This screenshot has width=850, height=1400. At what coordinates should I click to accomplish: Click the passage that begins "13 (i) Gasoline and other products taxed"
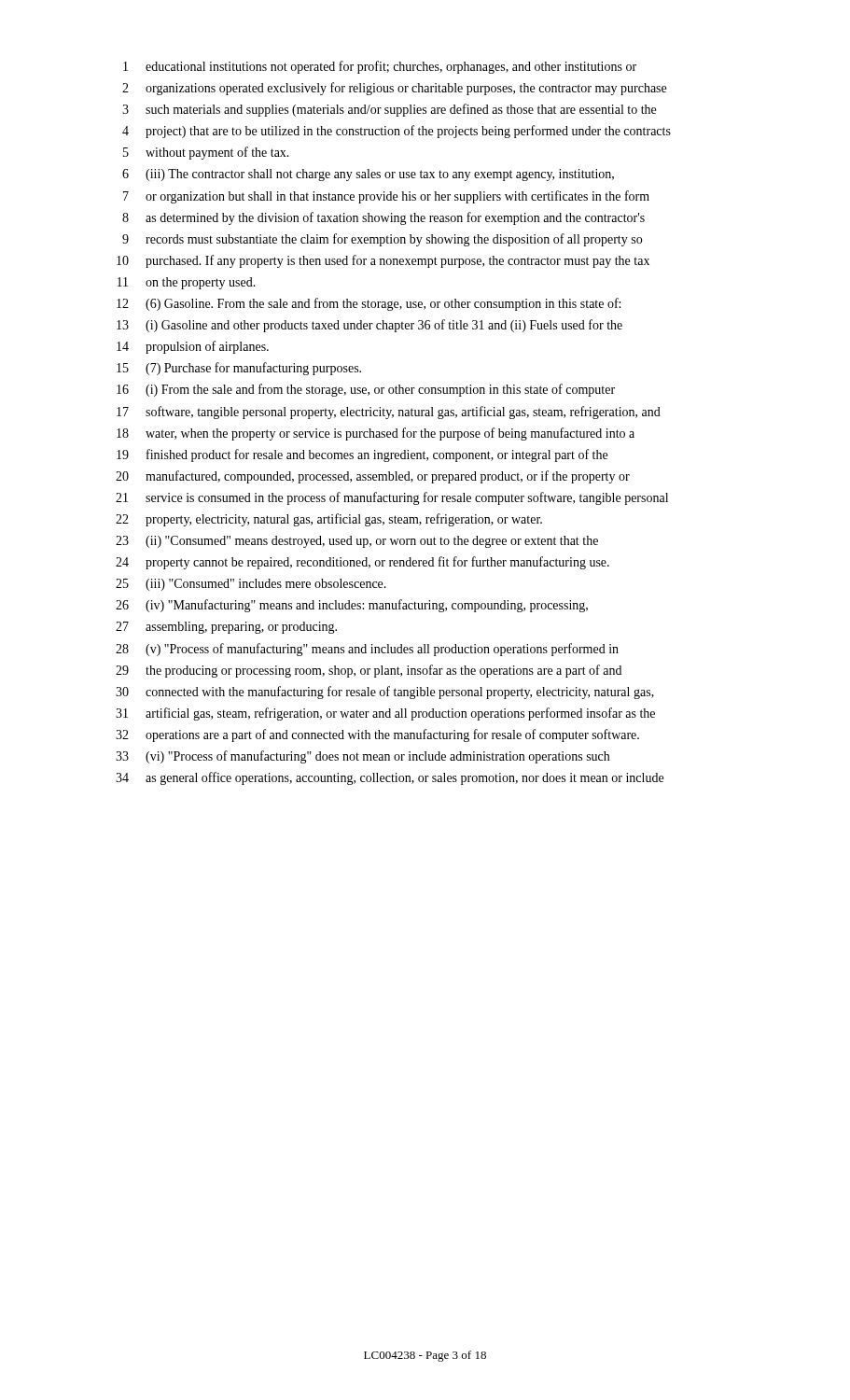tap(425, 325)
